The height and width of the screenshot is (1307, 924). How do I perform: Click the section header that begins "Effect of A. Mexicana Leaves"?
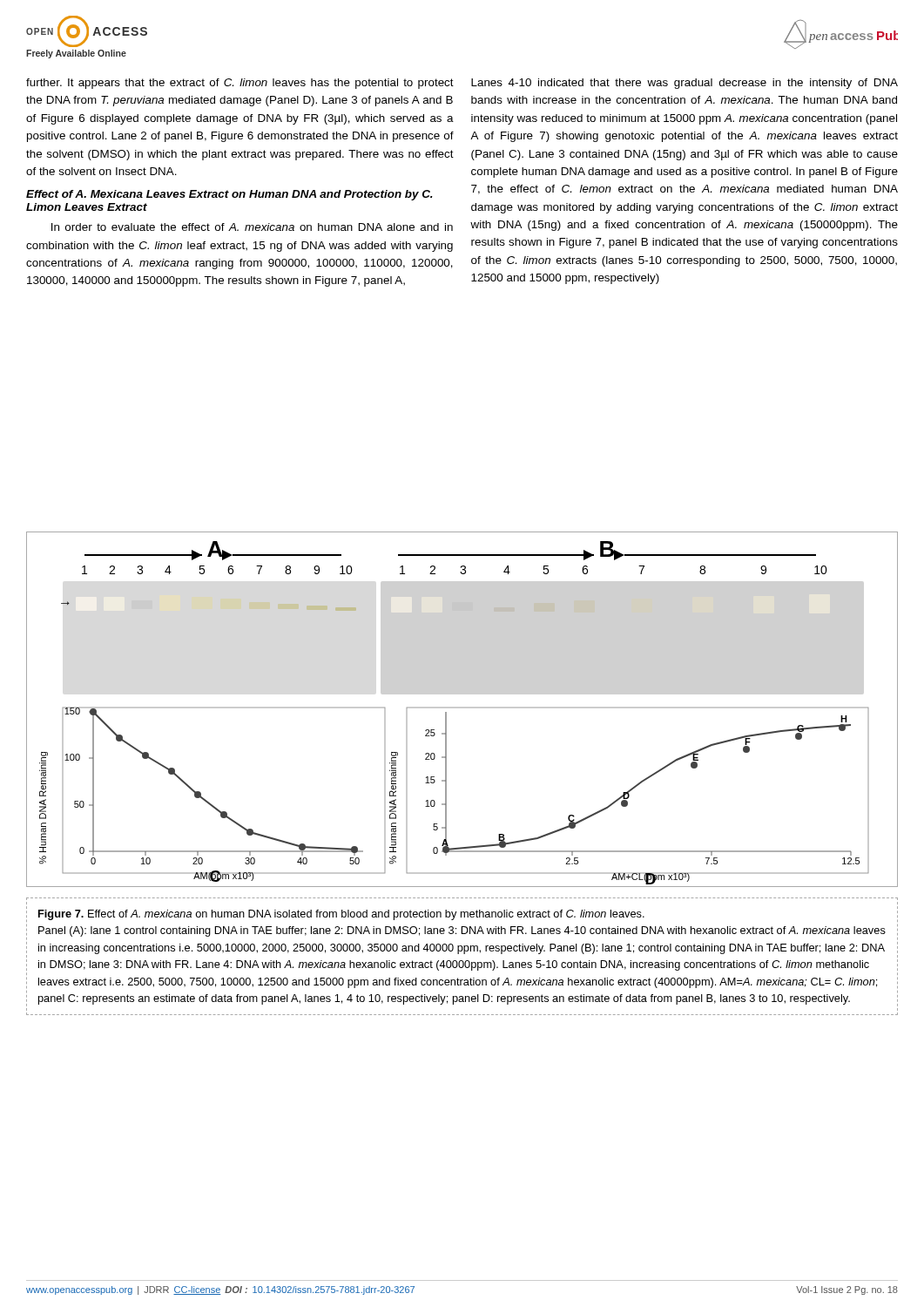(230, 201)
